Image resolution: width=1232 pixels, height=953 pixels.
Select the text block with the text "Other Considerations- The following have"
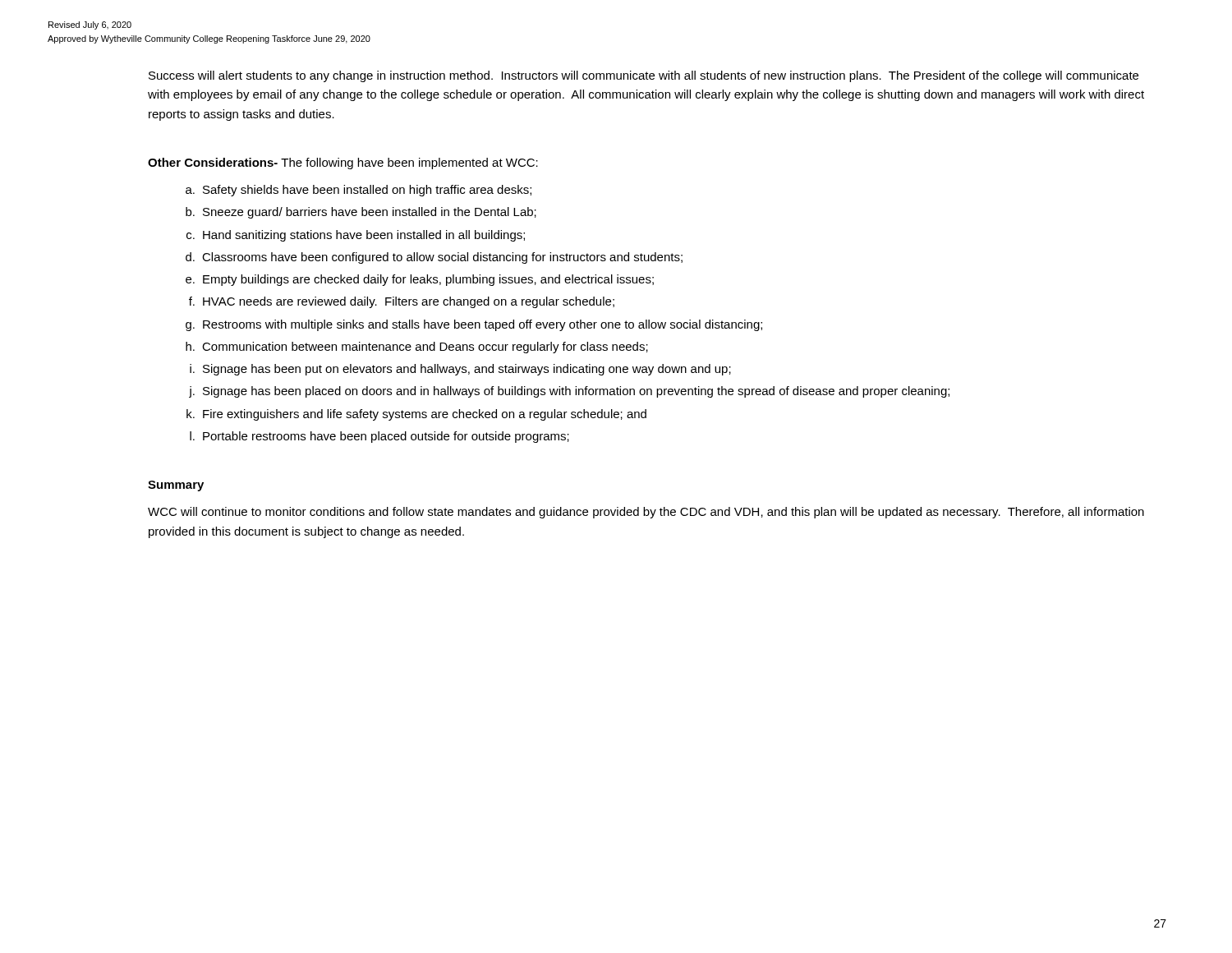[x=343, y=162]
